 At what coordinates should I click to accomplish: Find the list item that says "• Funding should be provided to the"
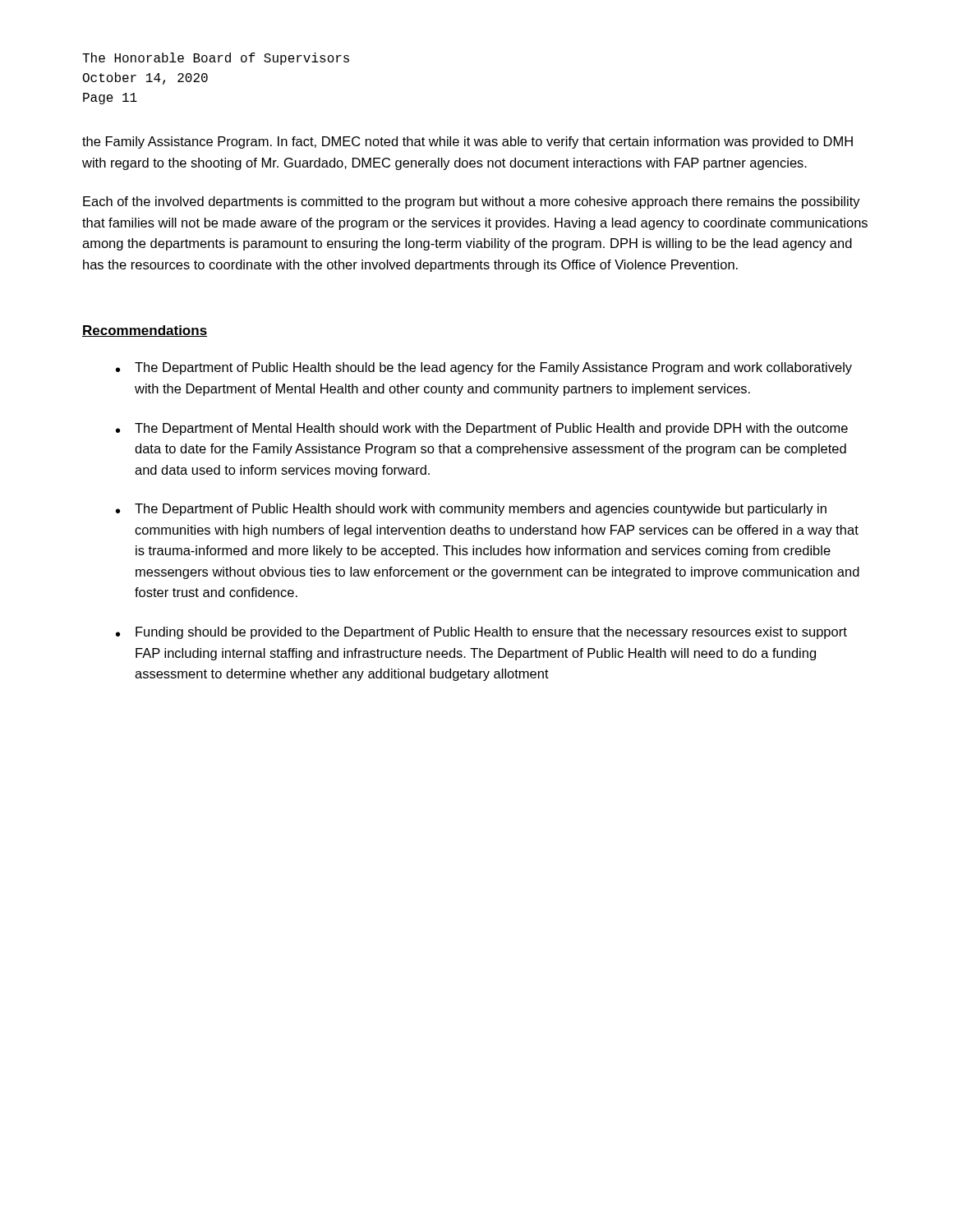[493, 653]
